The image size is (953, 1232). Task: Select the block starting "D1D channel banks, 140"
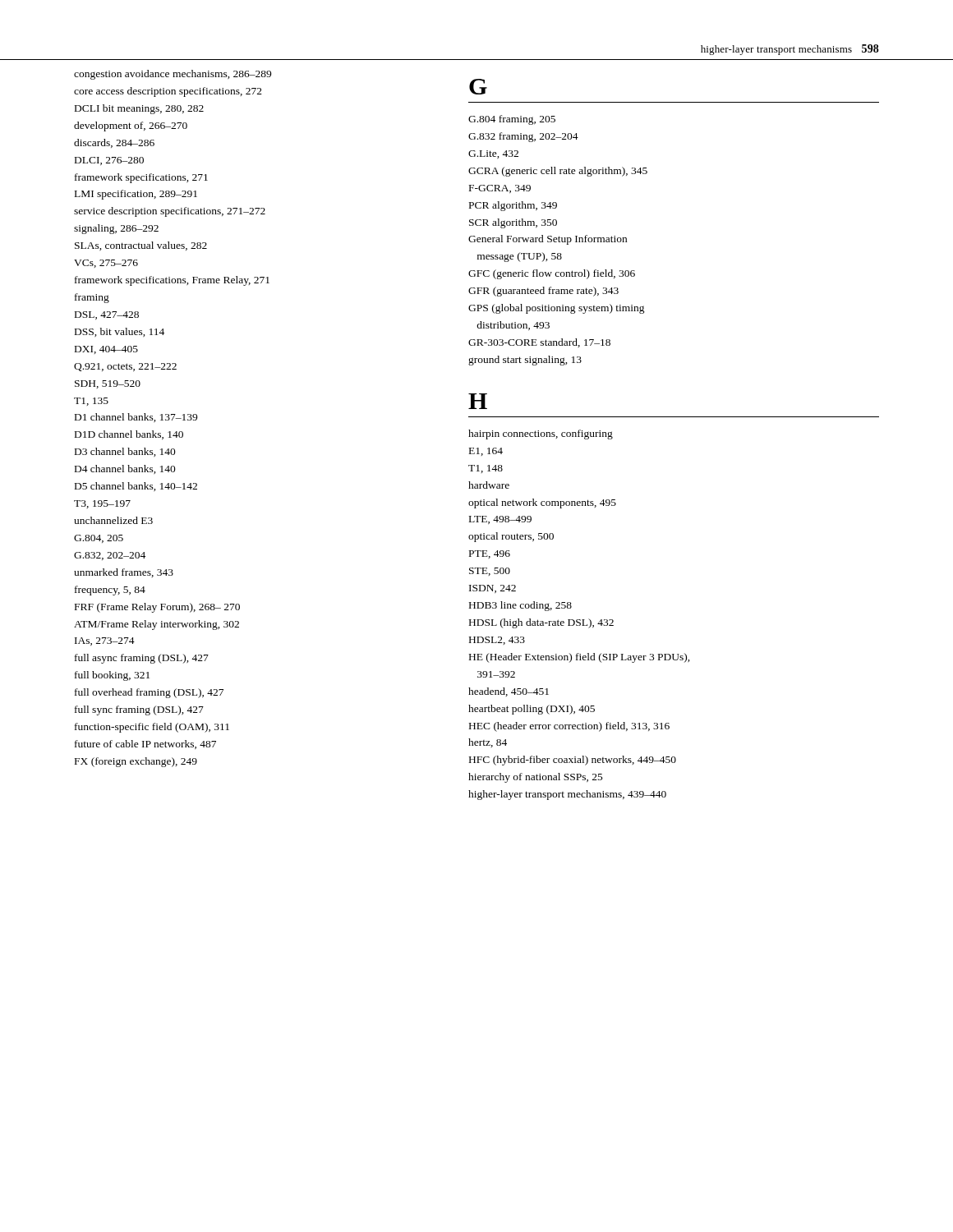coord(129,434)
